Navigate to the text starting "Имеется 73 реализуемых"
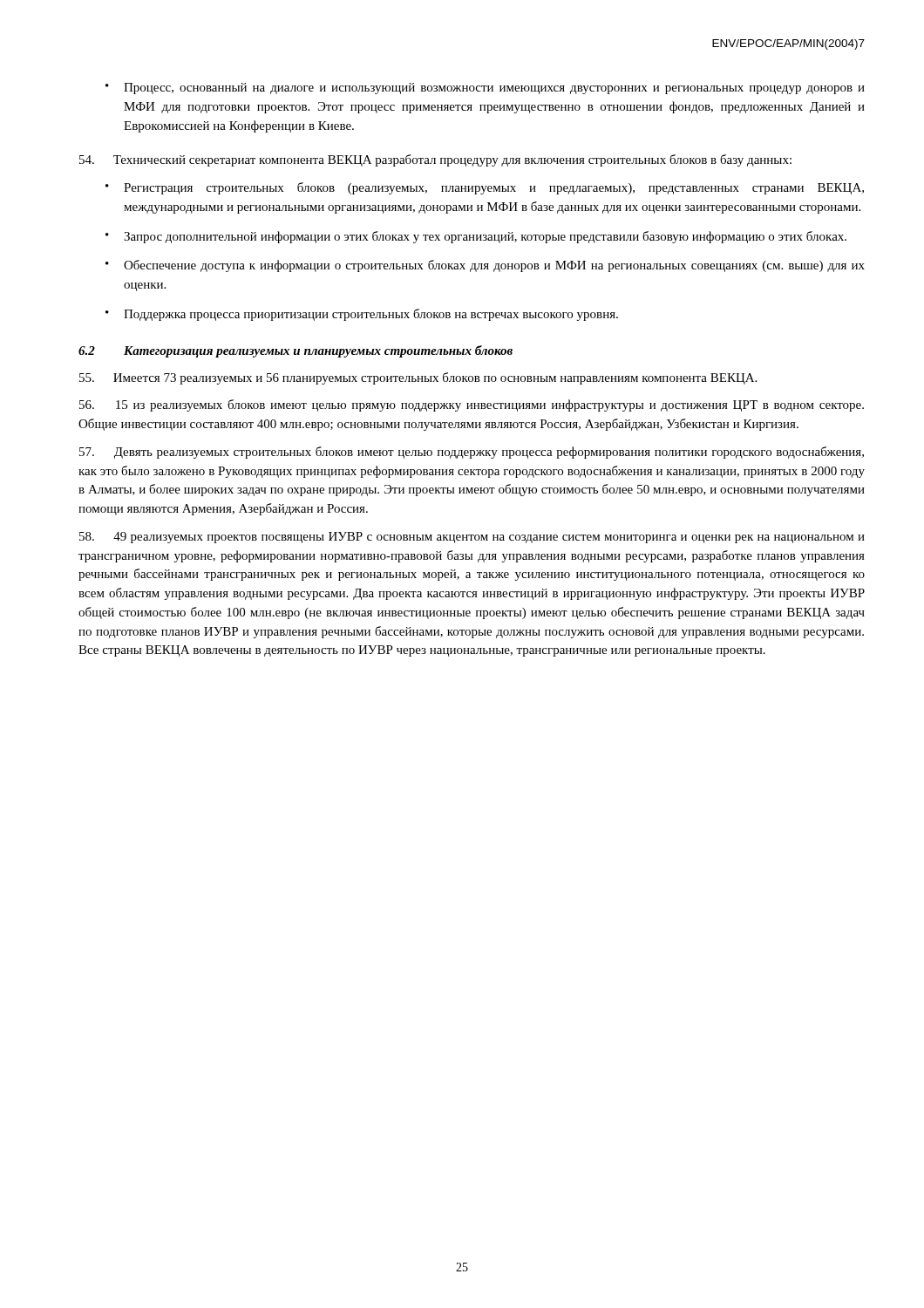Viewport: 924px width, 1308px height. [x=418, y=378]
